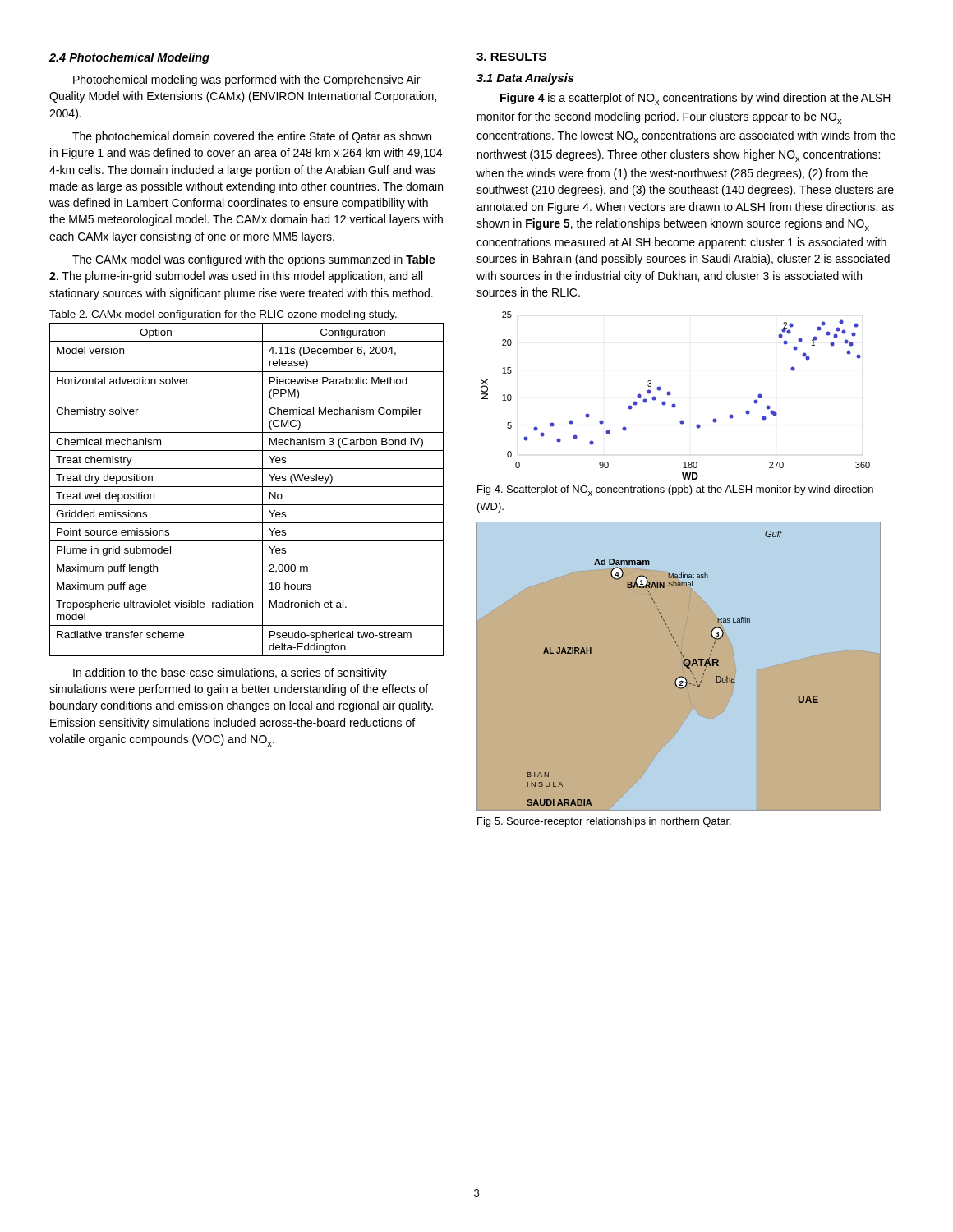Click on the section header that says "3.1 Data Analysis"

point(525,78)
